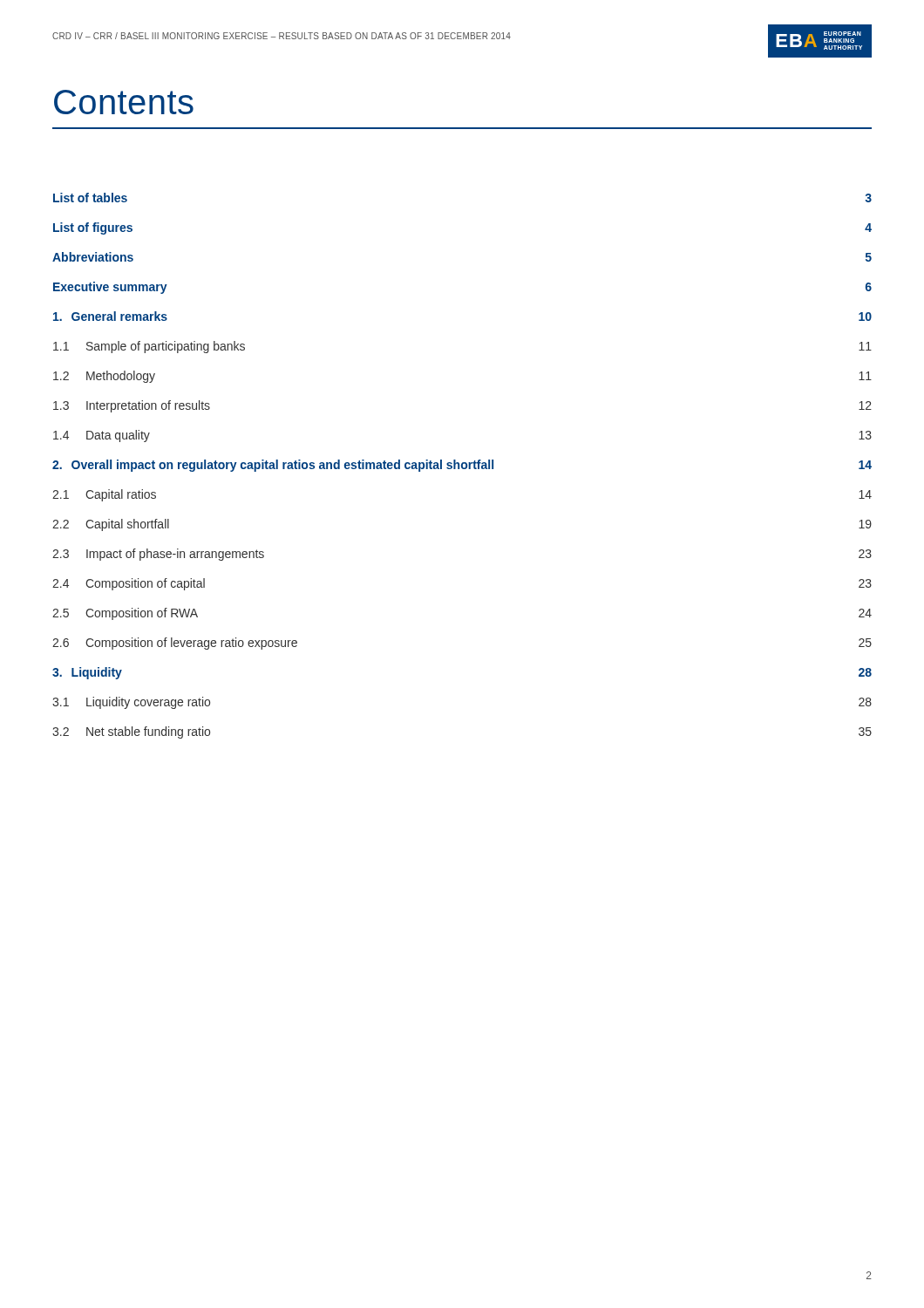Select the region starting "2.4 Composition of capital 23"
The height and width of the screenshot is (1308, 924).
(x=145, y=584)
